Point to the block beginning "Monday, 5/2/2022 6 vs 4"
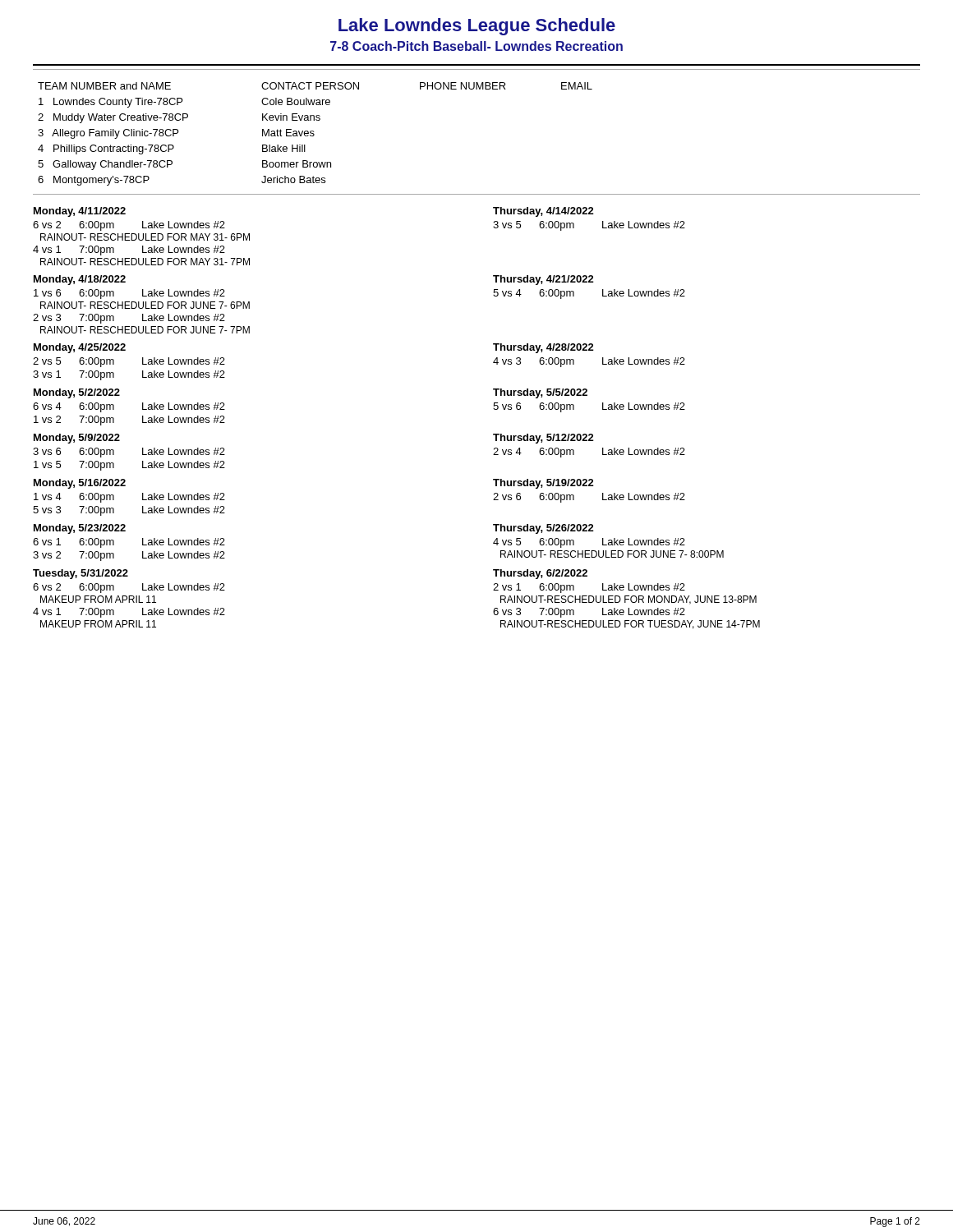The height and width of the screenshot is (1232, 953). coord(77,393)
